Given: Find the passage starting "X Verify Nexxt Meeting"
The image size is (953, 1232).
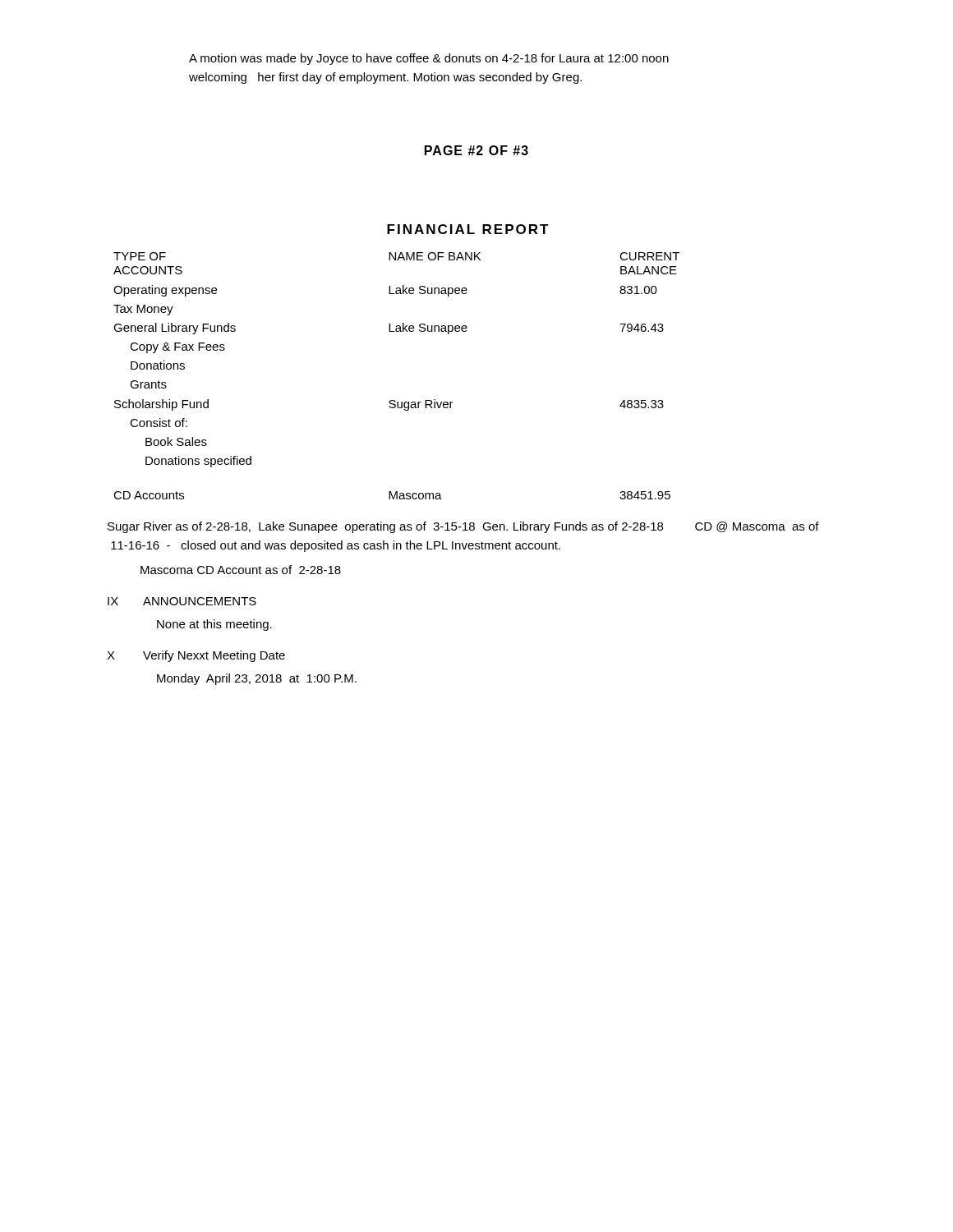Looking at the screenshot, I should point(196,656).
